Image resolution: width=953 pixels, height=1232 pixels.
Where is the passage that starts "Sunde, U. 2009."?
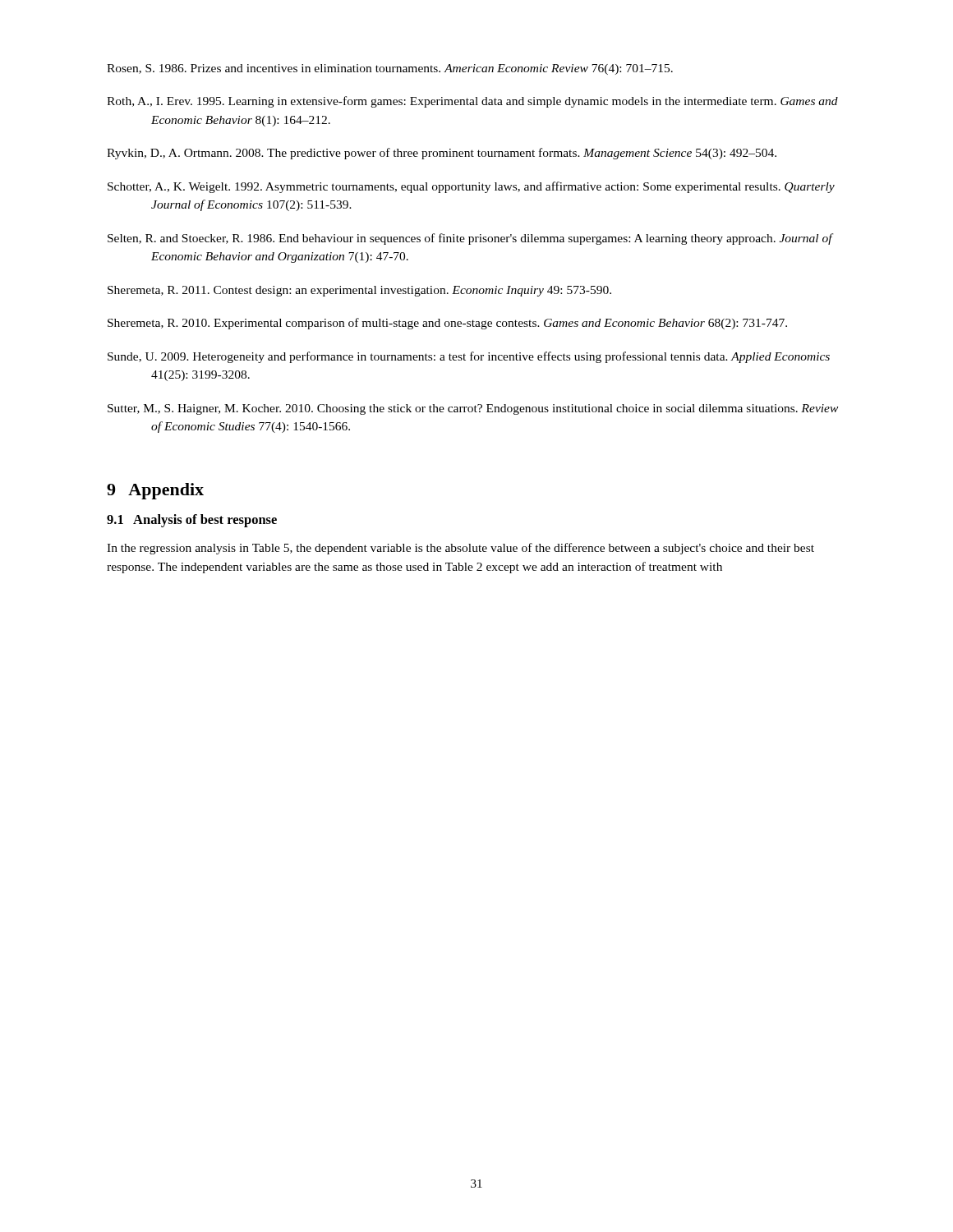click(476, 366)
